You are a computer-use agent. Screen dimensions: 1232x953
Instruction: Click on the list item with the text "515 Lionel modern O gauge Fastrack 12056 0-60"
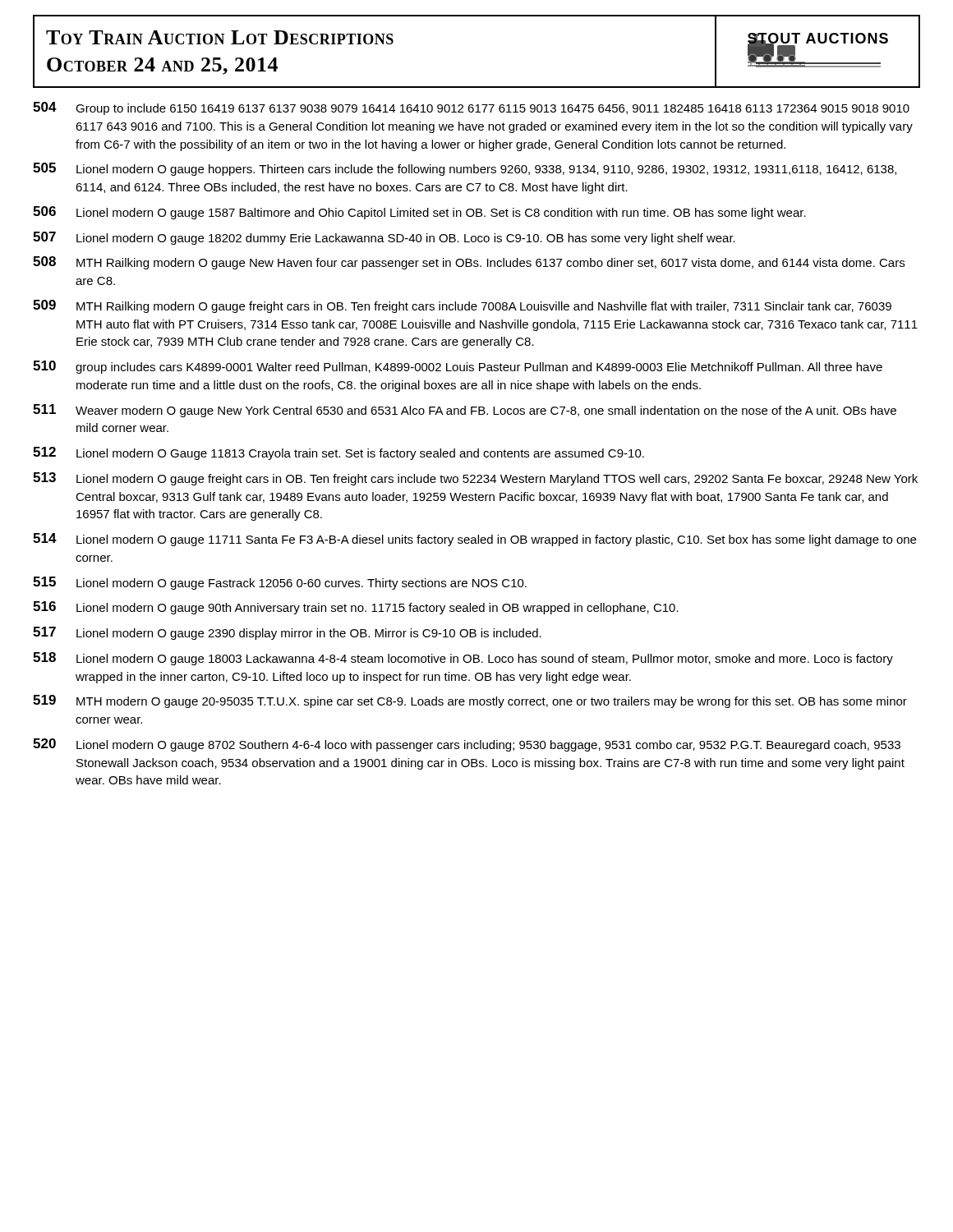[x=476, y=583]
